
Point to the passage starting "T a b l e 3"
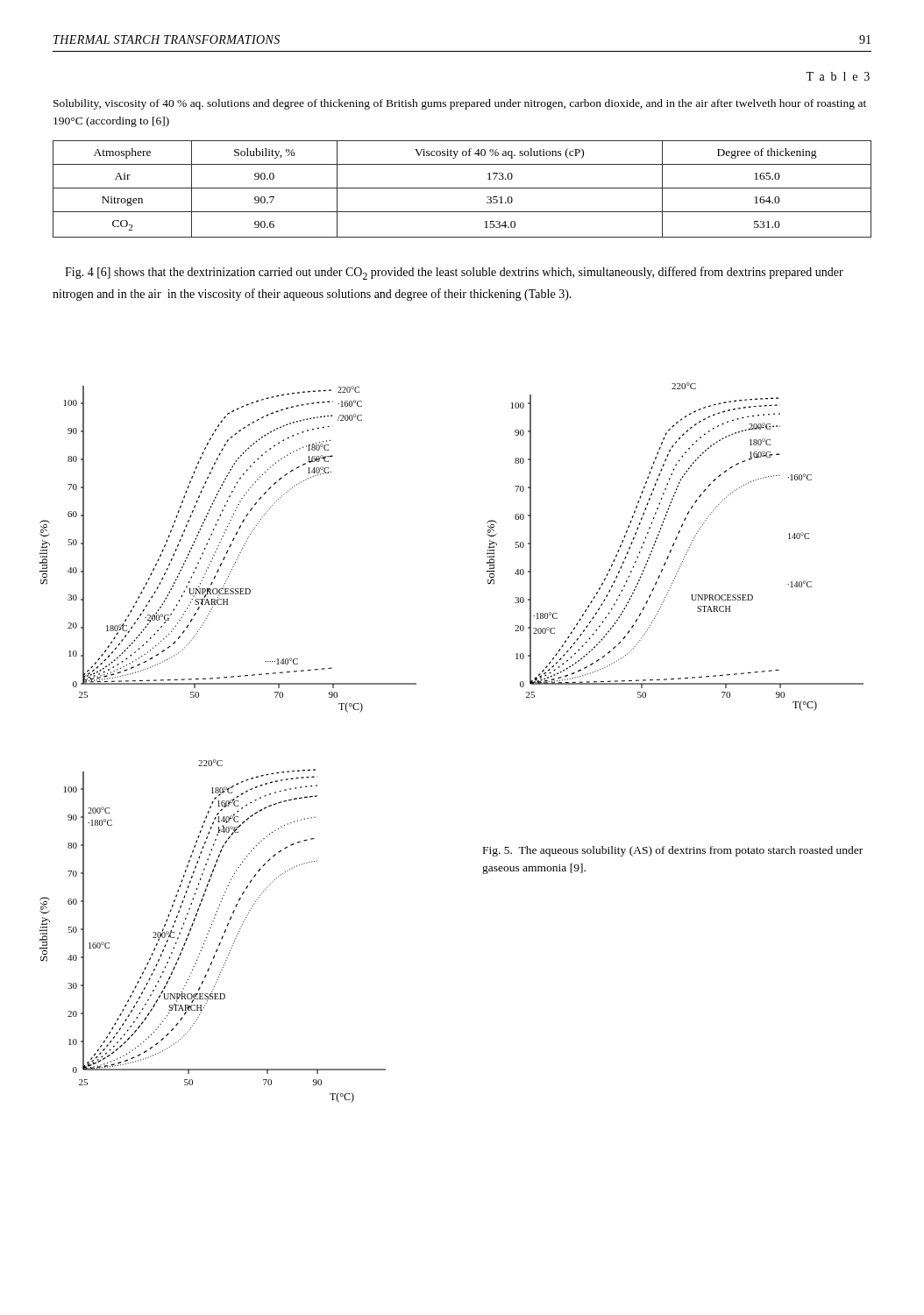click(839, 77)
